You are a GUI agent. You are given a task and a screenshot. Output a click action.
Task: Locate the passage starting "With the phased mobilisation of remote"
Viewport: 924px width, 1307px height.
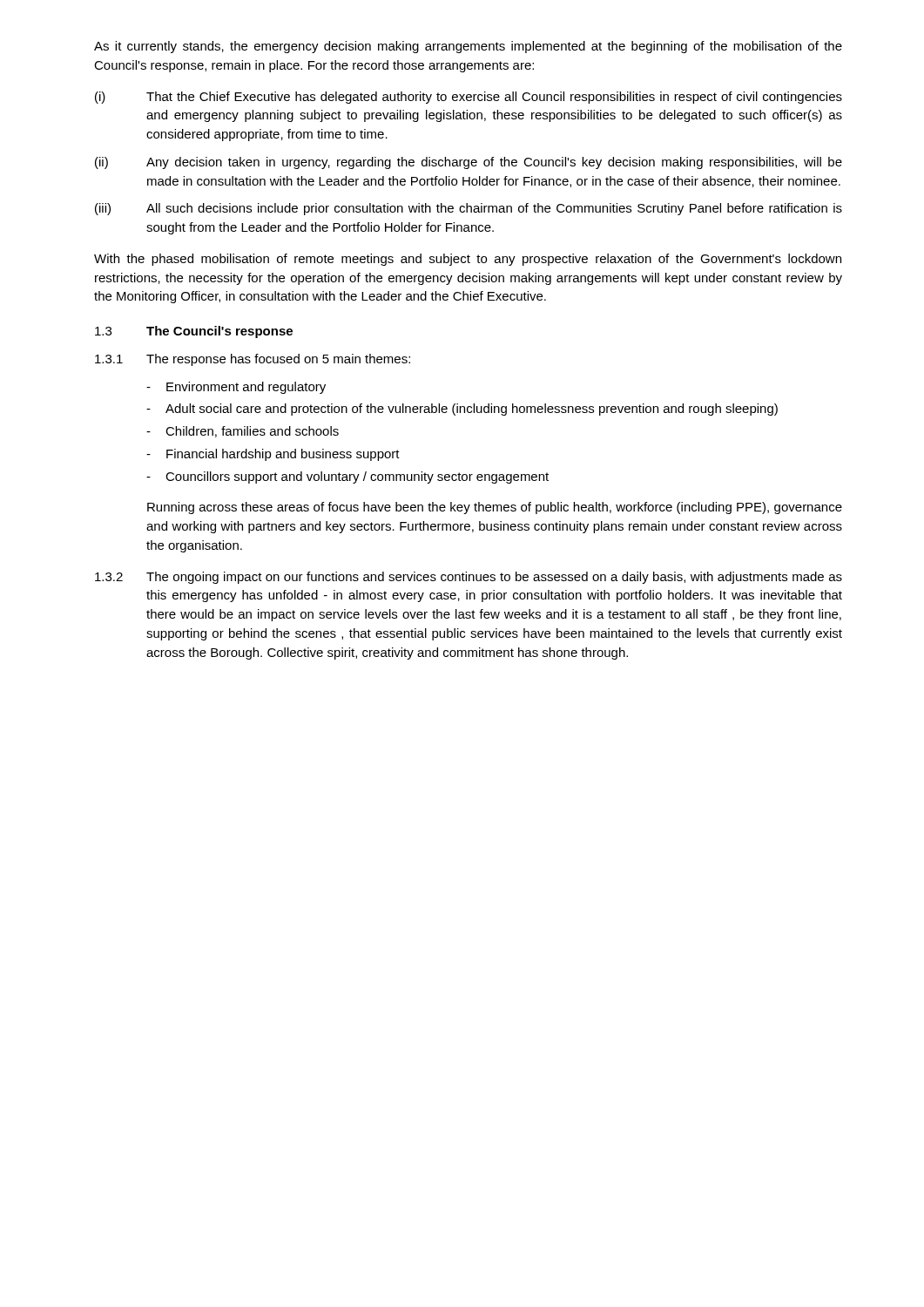point(468,277)
